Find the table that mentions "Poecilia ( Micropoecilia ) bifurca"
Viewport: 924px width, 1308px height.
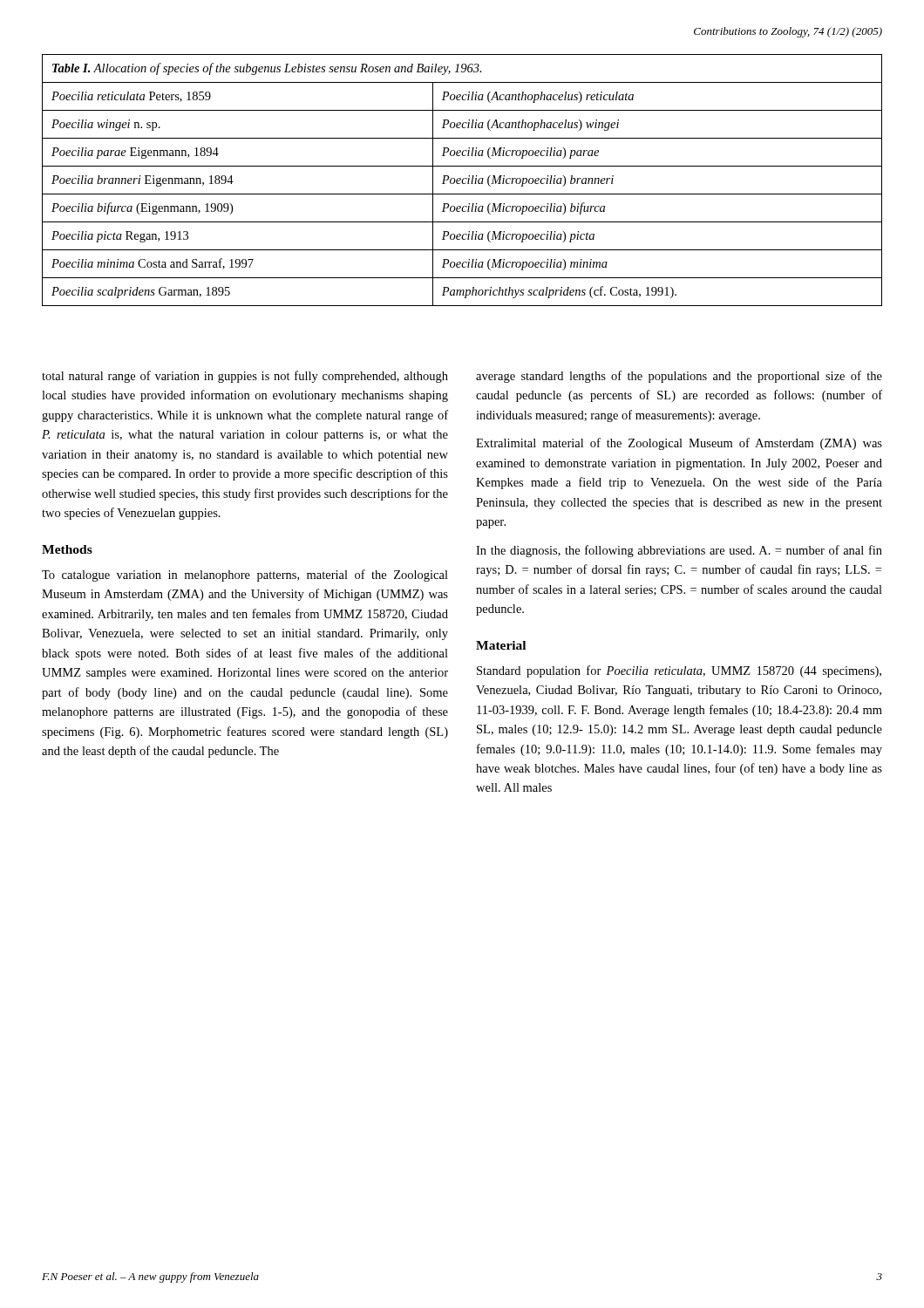pos(462,180)
